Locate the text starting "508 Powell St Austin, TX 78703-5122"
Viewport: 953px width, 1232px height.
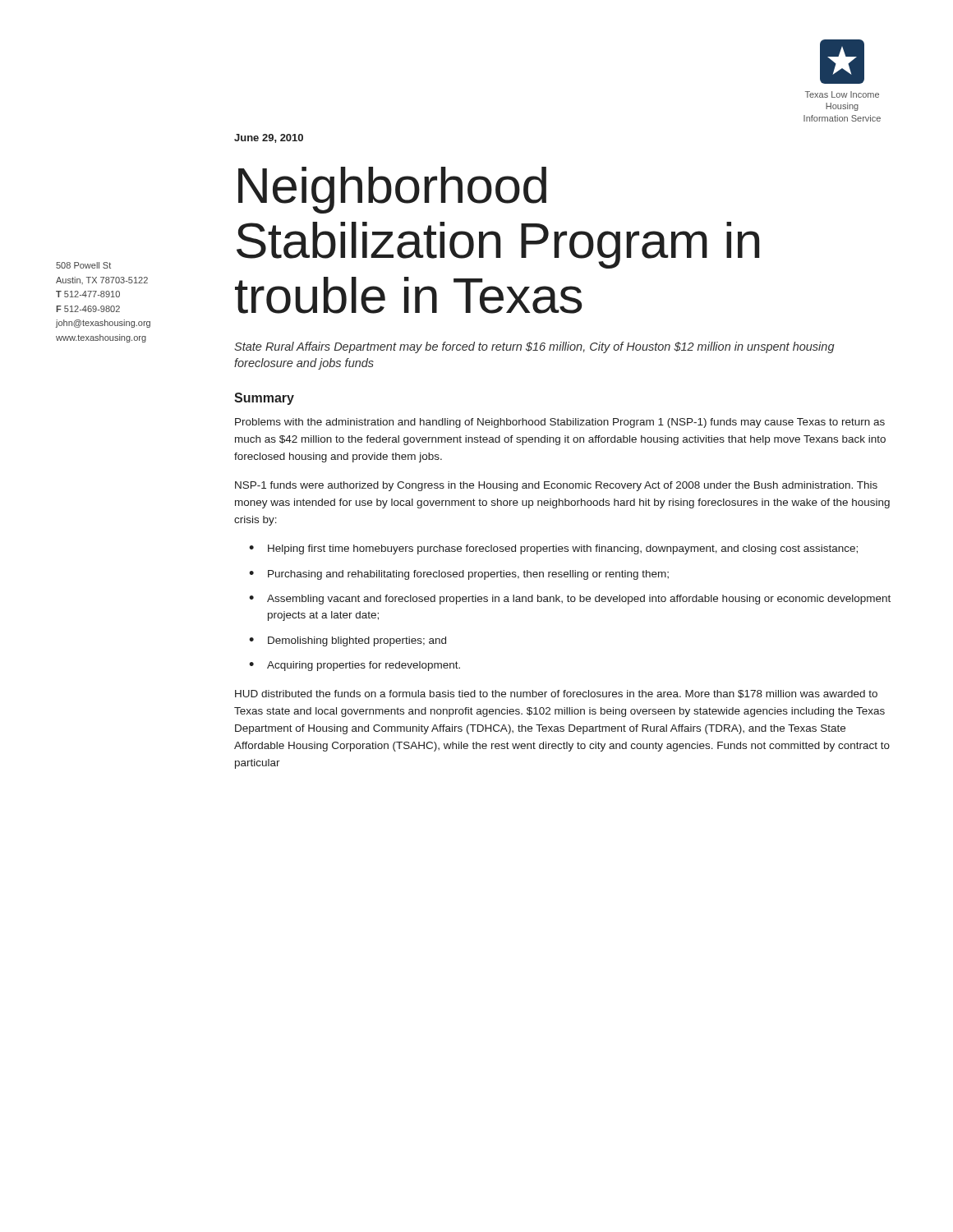115,302
